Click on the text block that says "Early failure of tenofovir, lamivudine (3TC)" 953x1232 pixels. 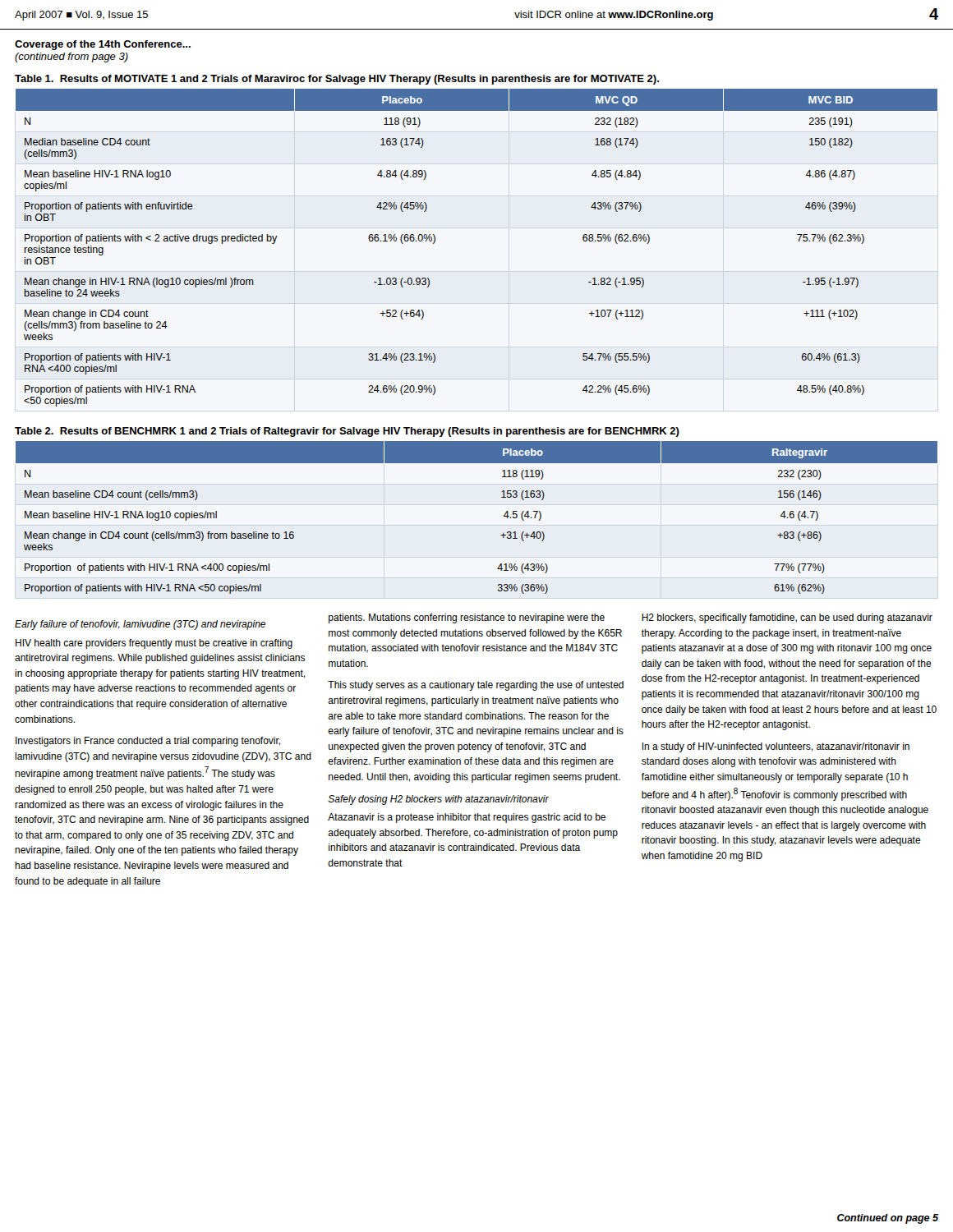click(x=163, y=753)
